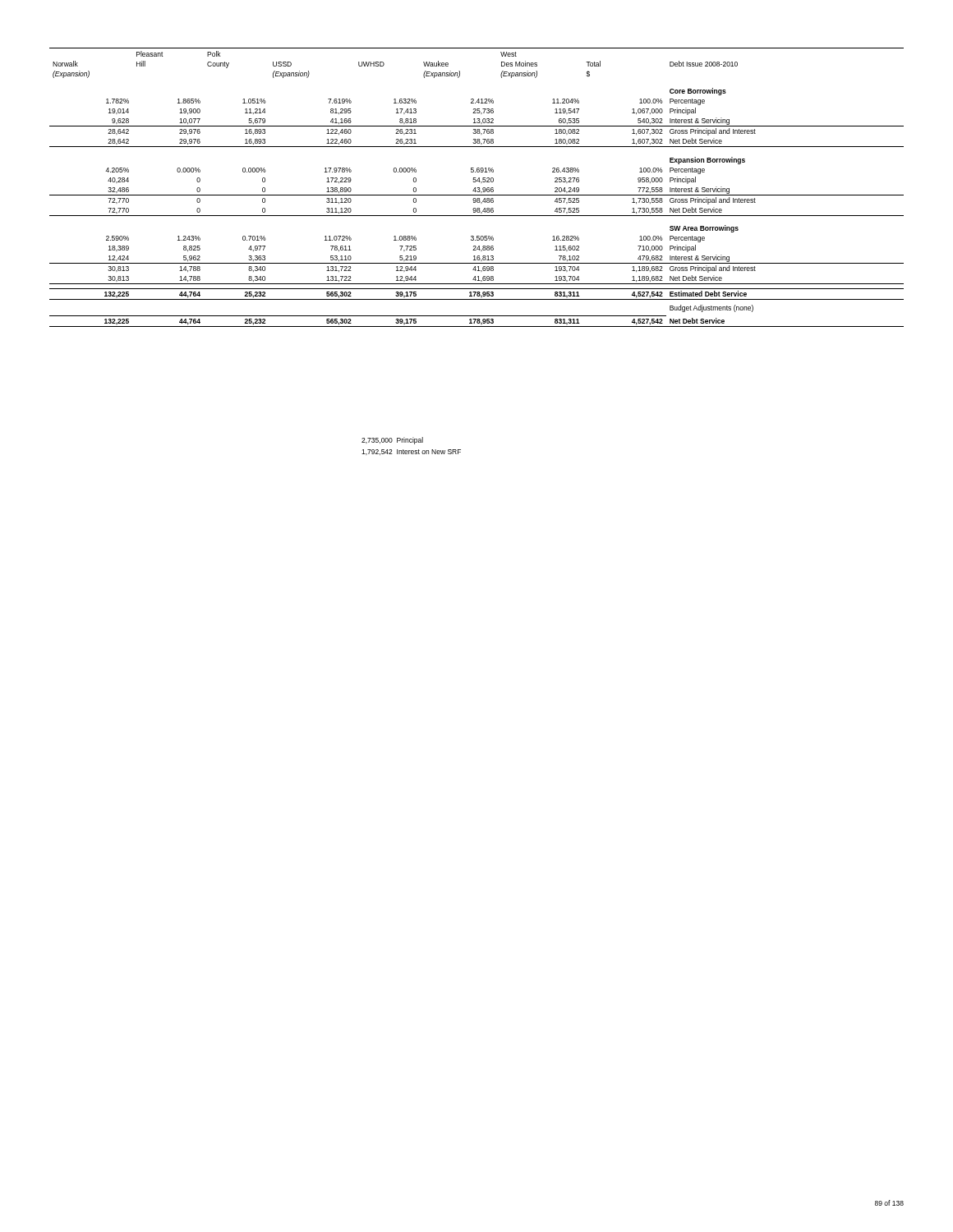
Task: Click on the table containing "Interest & Servicing"
Action: [476, 188]
